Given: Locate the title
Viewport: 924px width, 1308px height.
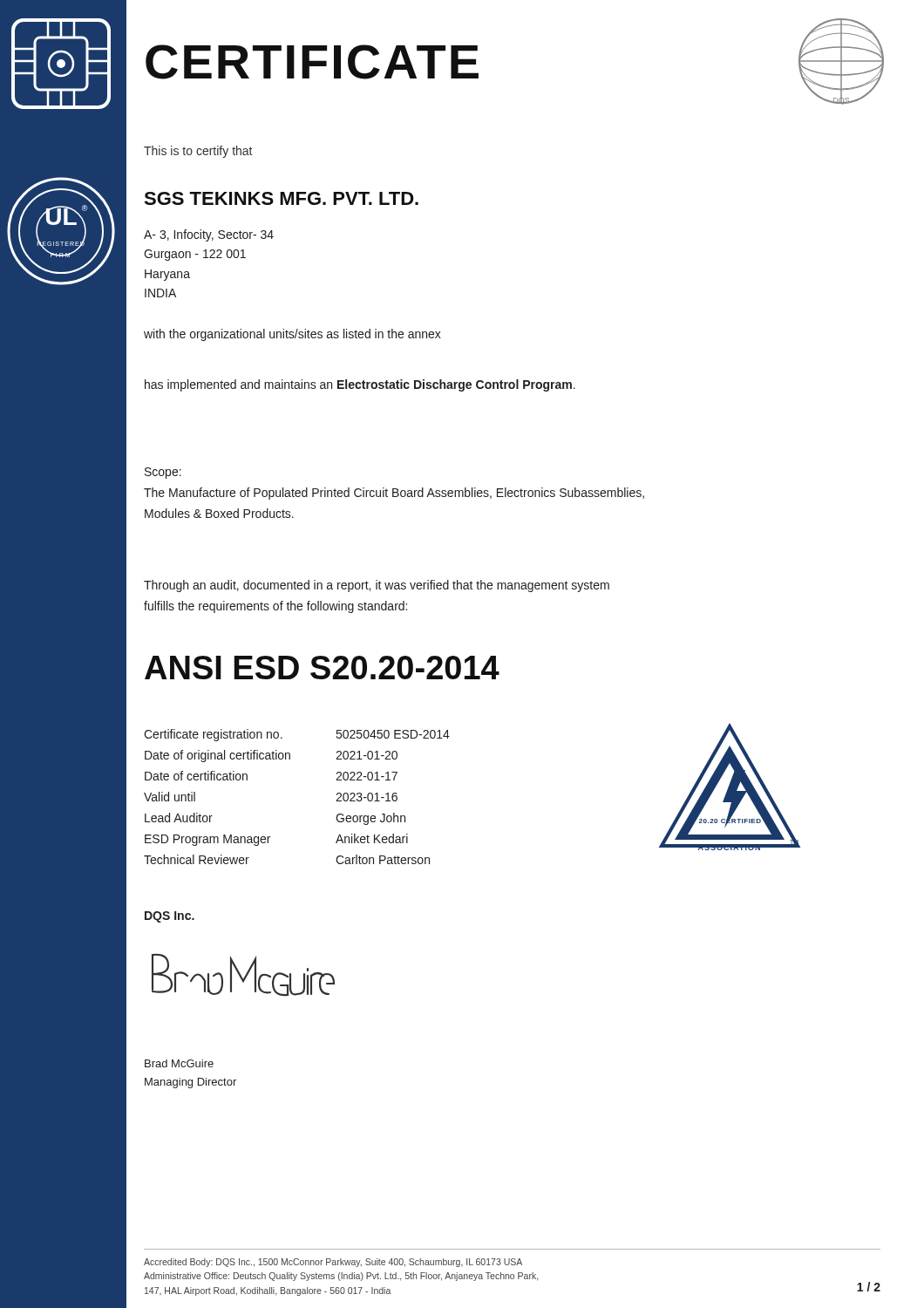Looking at the screenshot, I should click(x=313, y=61).
